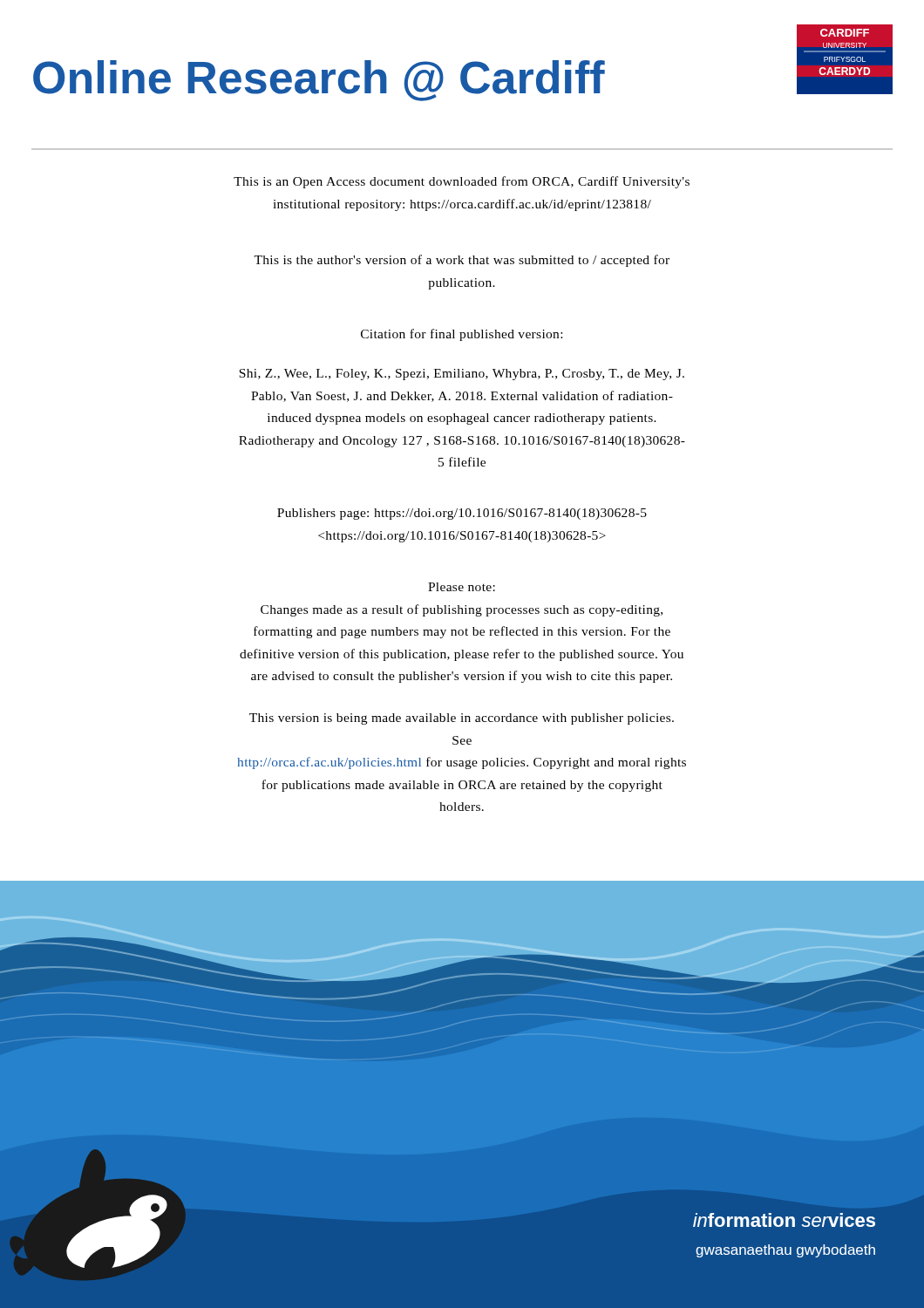924x1308 pixels.
Task: Find "information services gwasanaethau gwybodaeth" on this page
Action: (x=784, y=1234)
